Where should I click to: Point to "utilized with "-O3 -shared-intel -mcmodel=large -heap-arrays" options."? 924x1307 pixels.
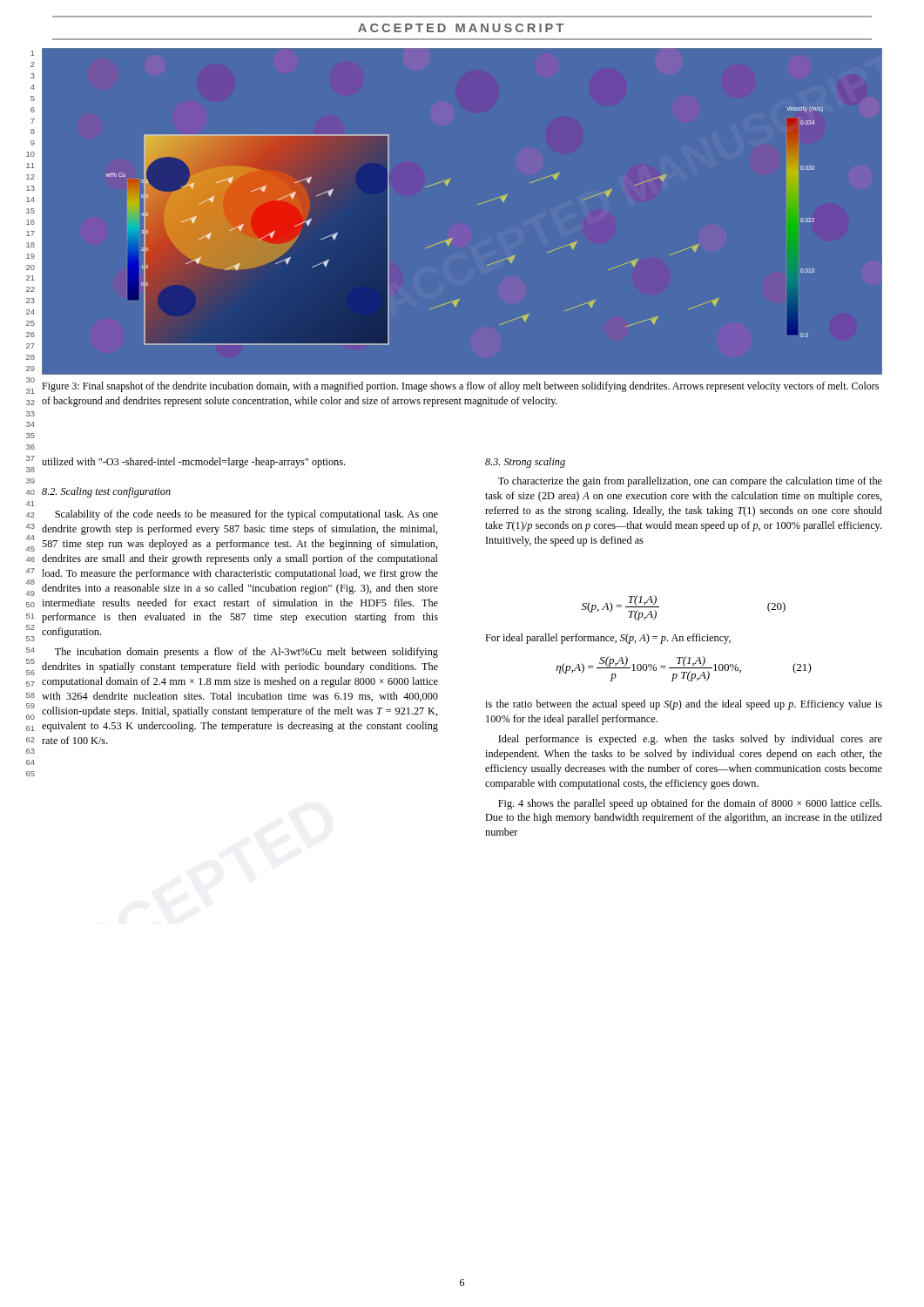point(240,462)
